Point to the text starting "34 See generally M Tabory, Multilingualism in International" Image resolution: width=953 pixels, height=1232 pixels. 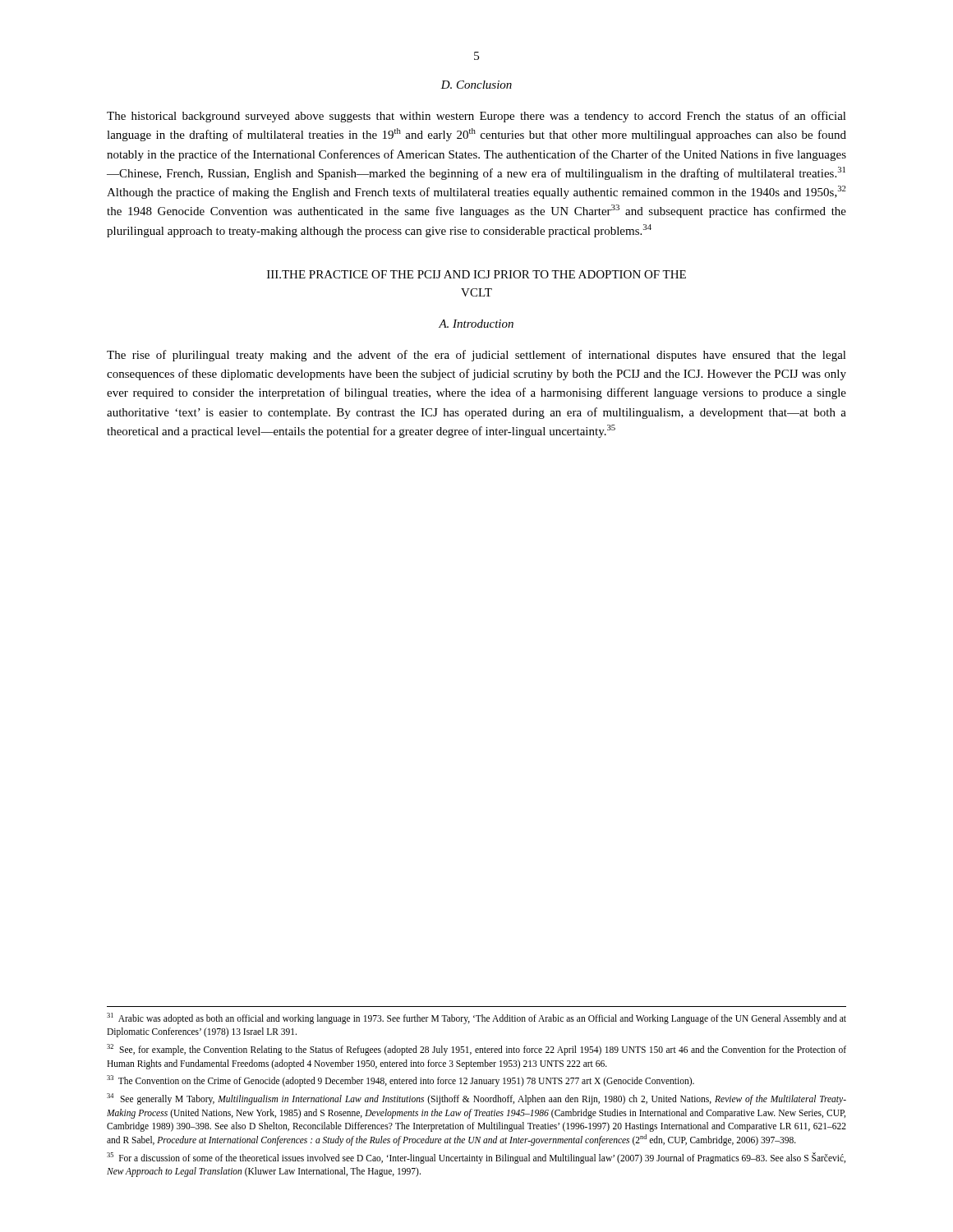coord(476,1119)
